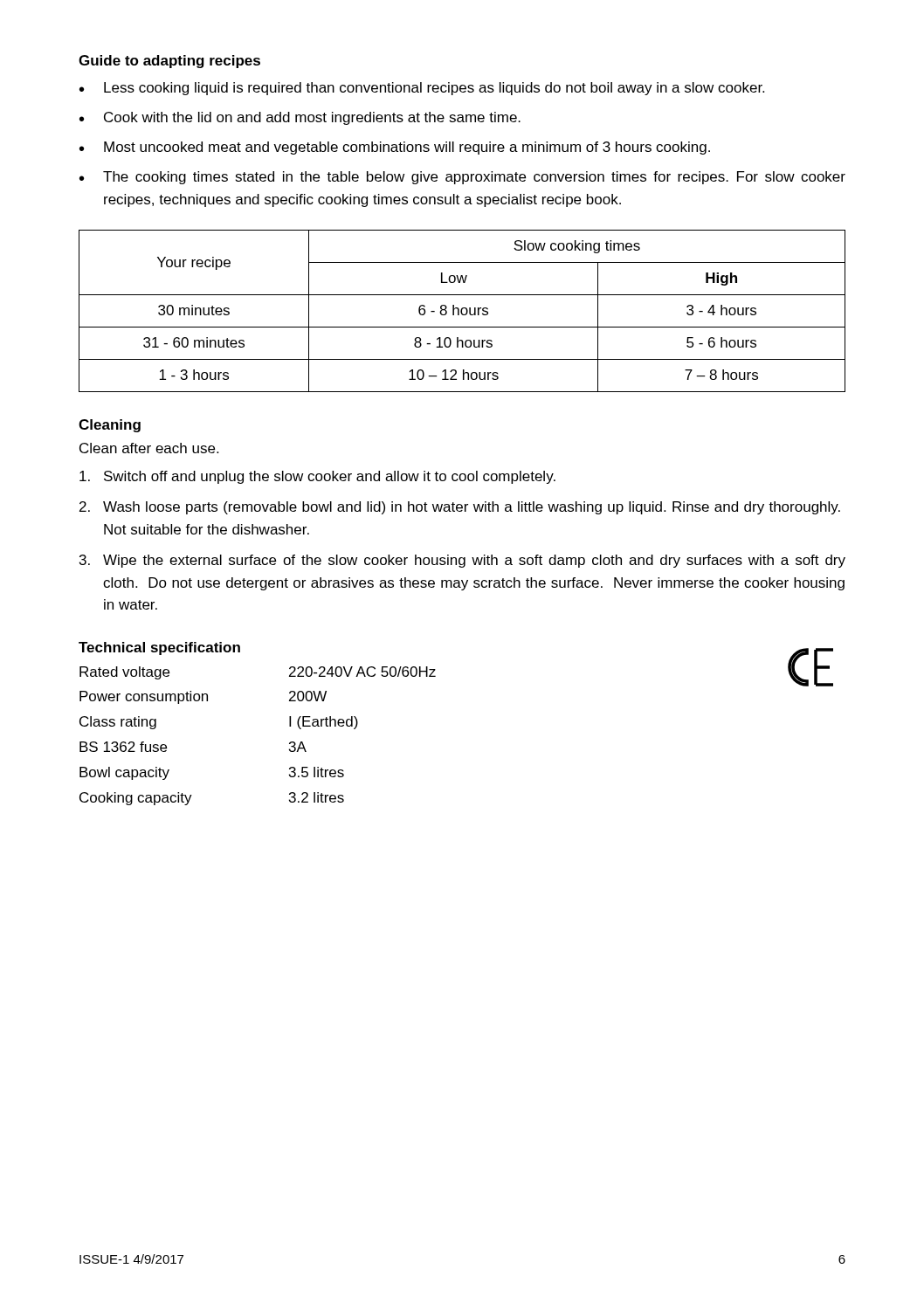Viewport: 924px width, 1310px height.
Task: Click on the region starting "Technical specification"
Action: pyautogui.click(x=160, y=647)
